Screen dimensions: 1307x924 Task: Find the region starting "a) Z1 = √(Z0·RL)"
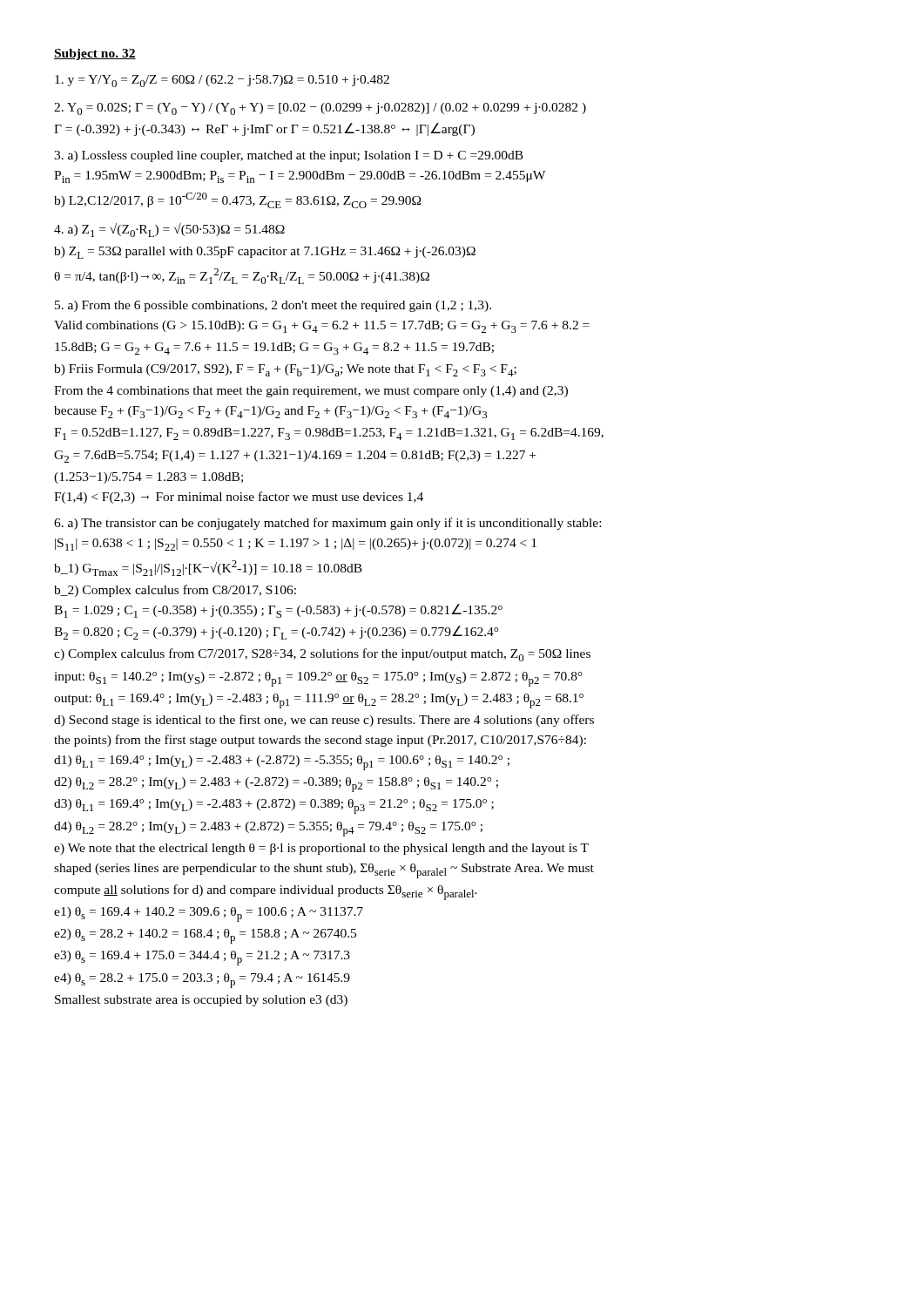(462, 254)
